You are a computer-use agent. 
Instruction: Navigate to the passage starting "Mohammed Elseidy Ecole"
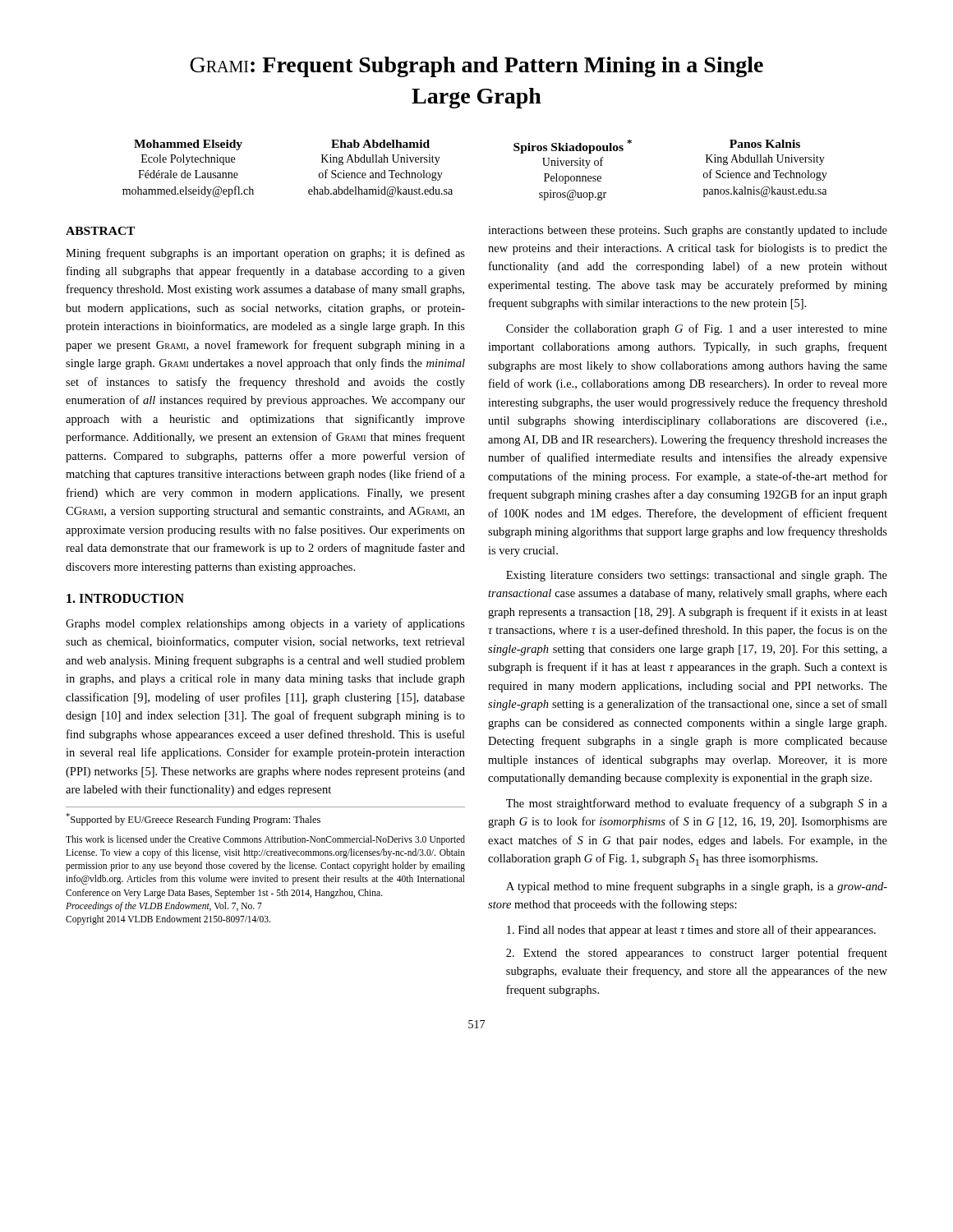click(188, 161)
